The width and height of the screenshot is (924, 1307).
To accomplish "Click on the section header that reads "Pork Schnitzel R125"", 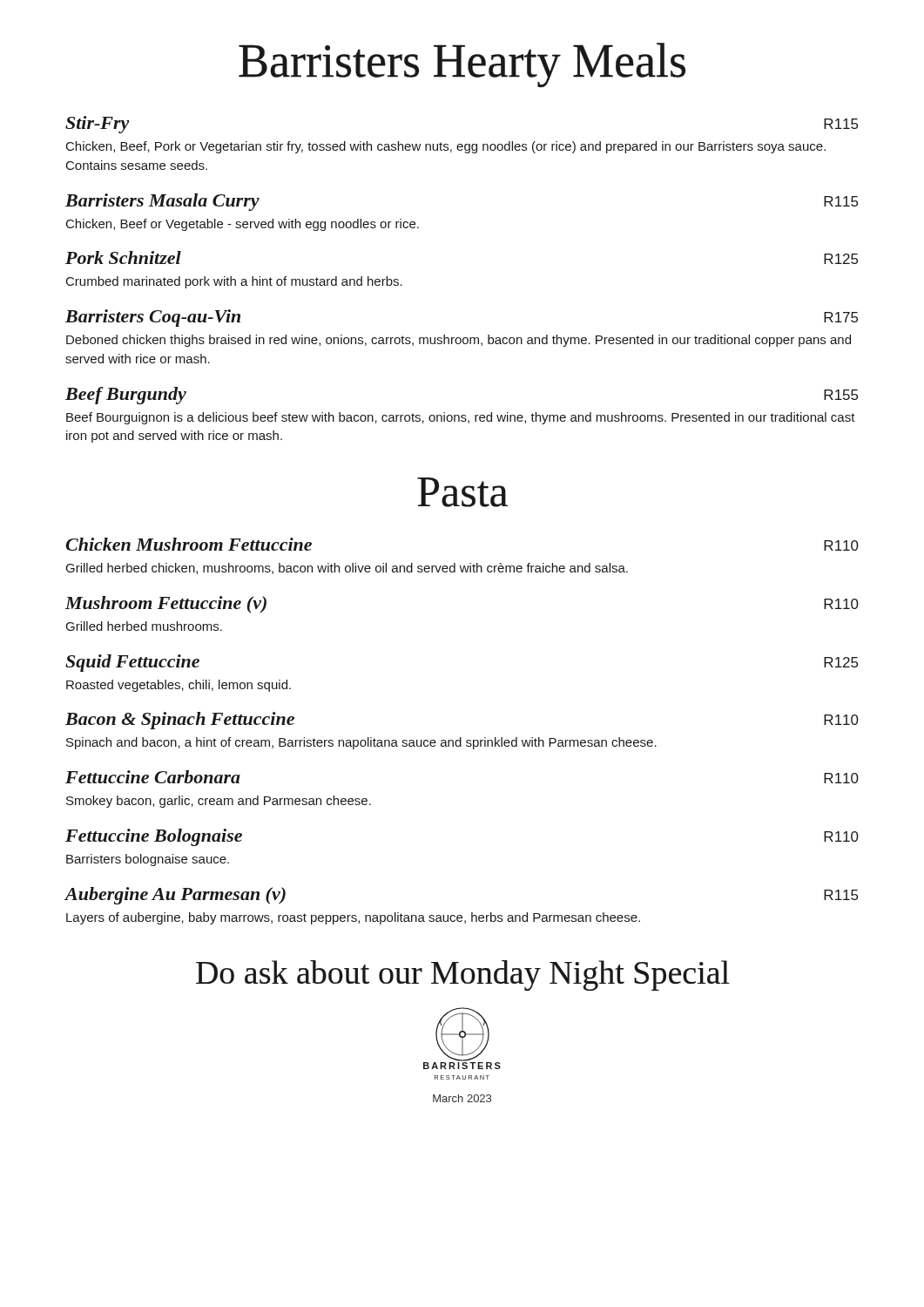I will pos(123,257).
